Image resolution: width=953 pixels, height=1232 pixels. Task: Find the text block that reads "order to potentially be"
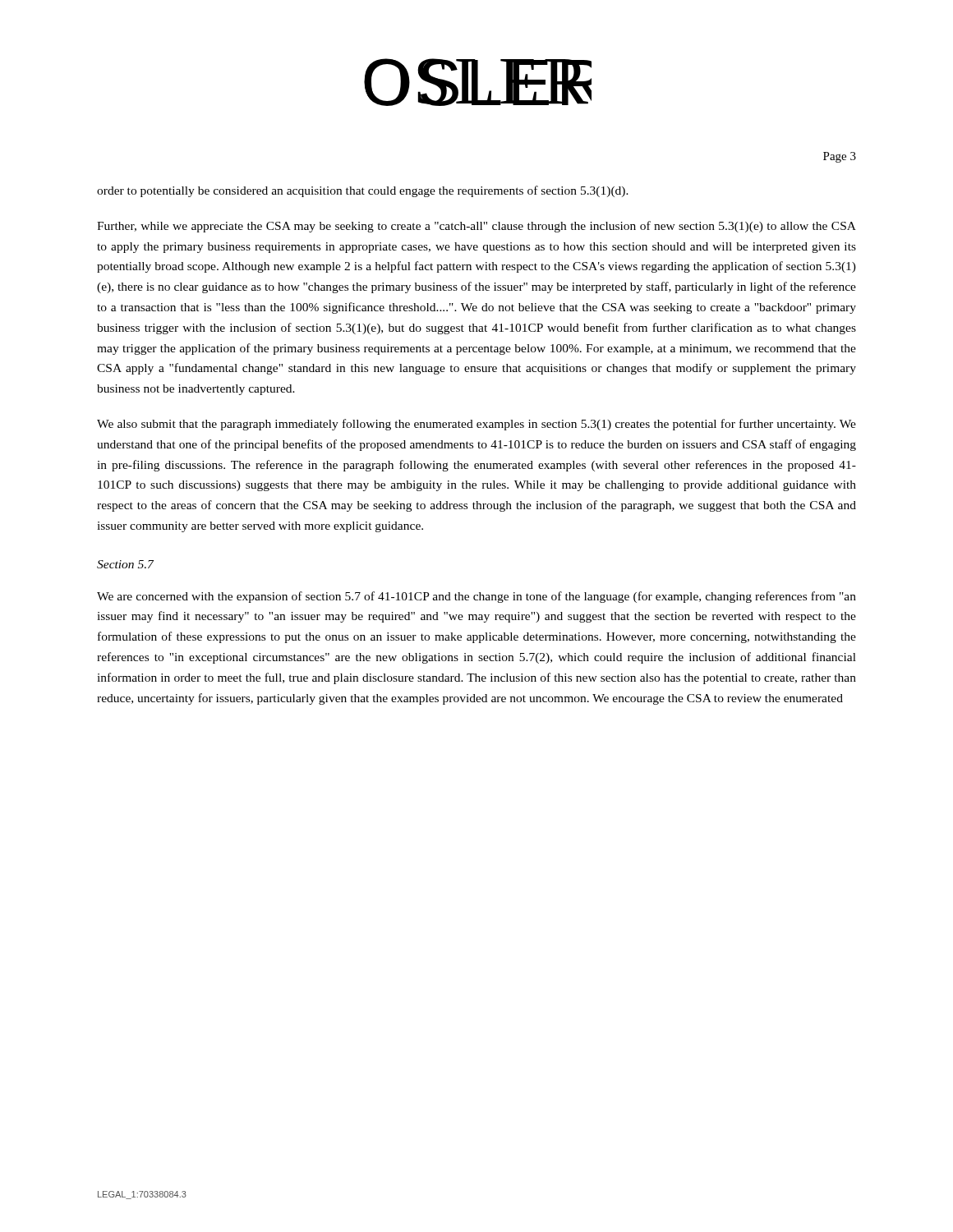click(476, 191)
